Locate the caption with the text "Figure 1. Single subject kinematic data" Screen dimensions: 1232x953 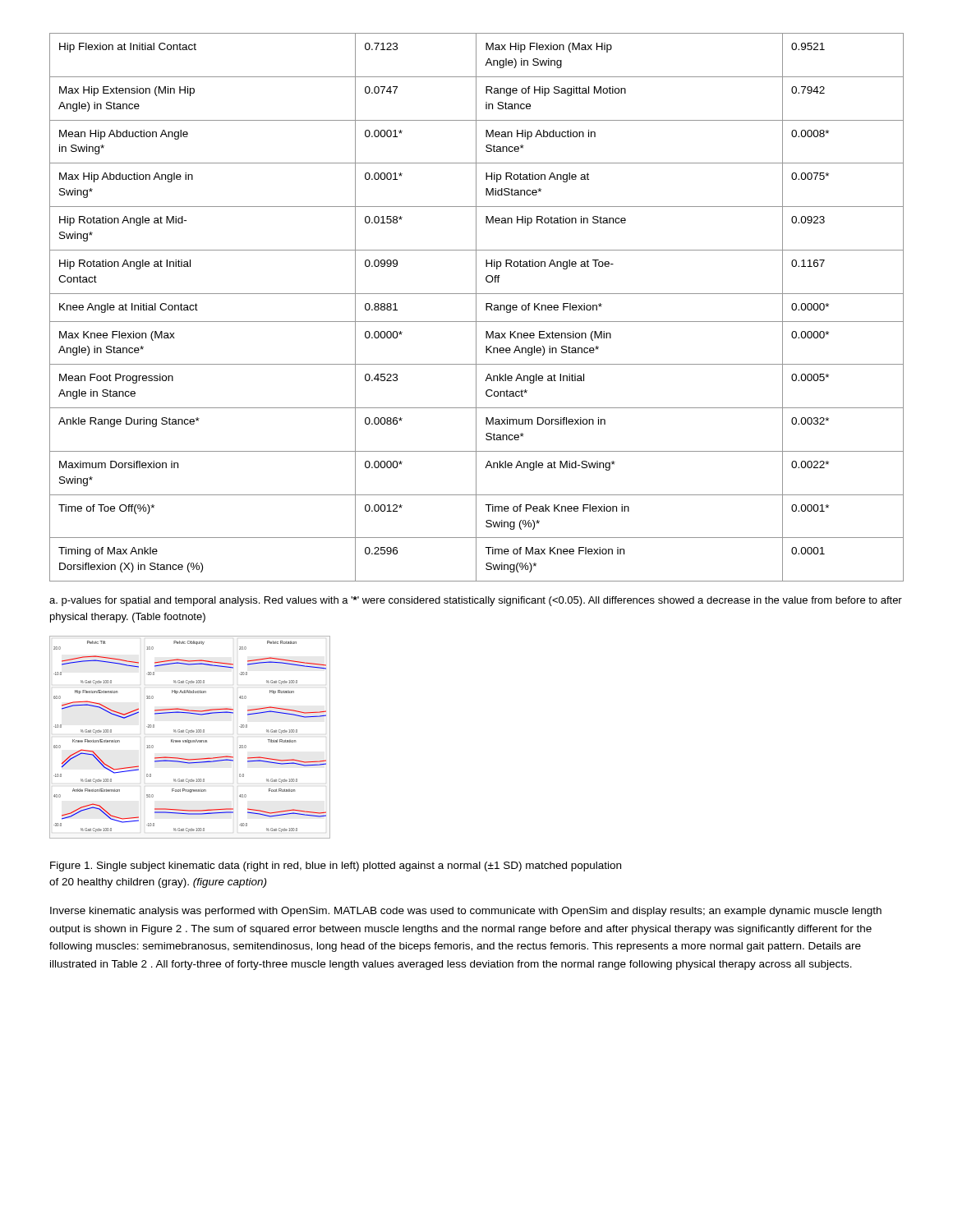click(x=337, y=874)
